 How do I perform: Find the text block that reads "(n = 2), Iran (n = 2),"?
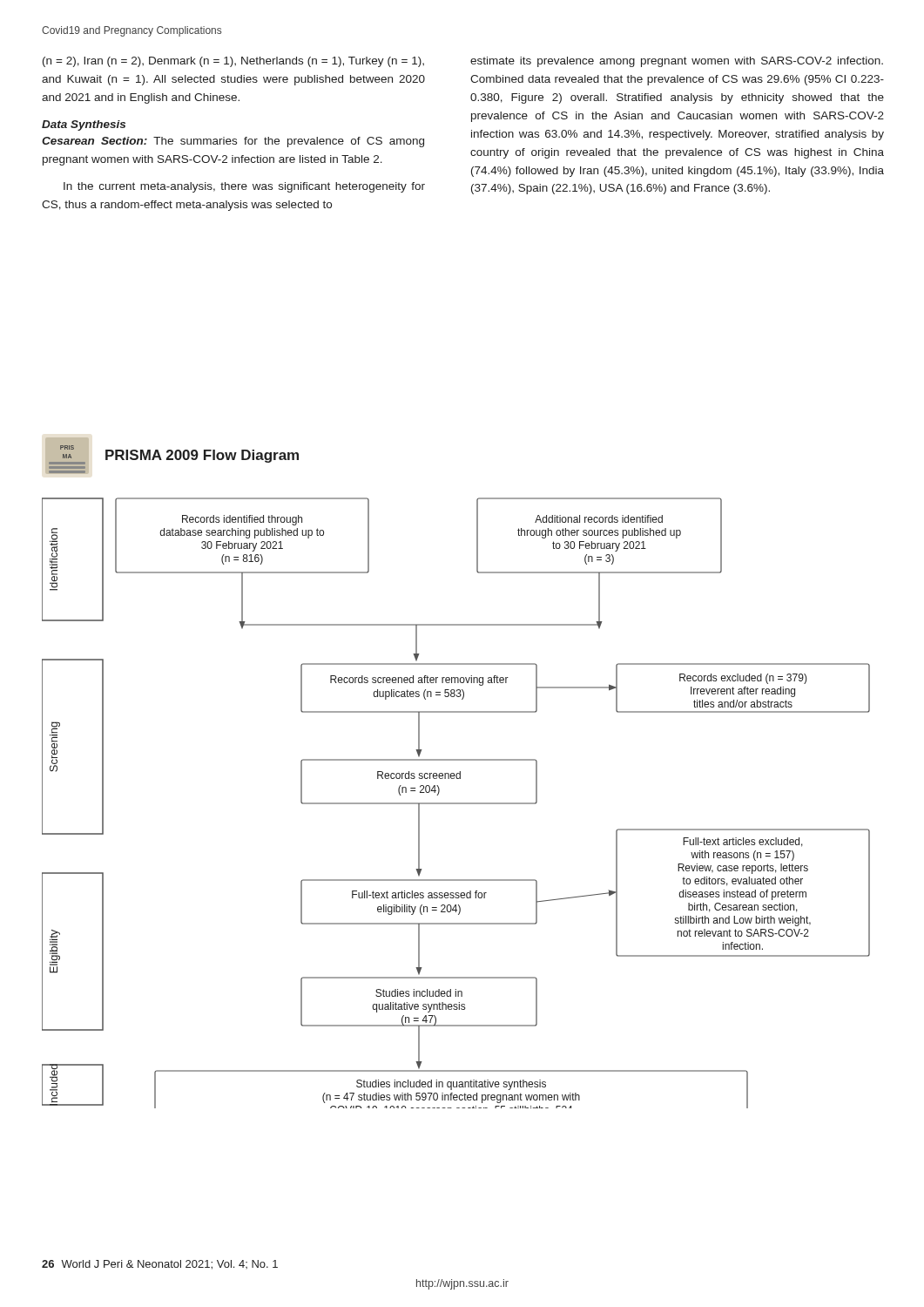tap(233, 80)
